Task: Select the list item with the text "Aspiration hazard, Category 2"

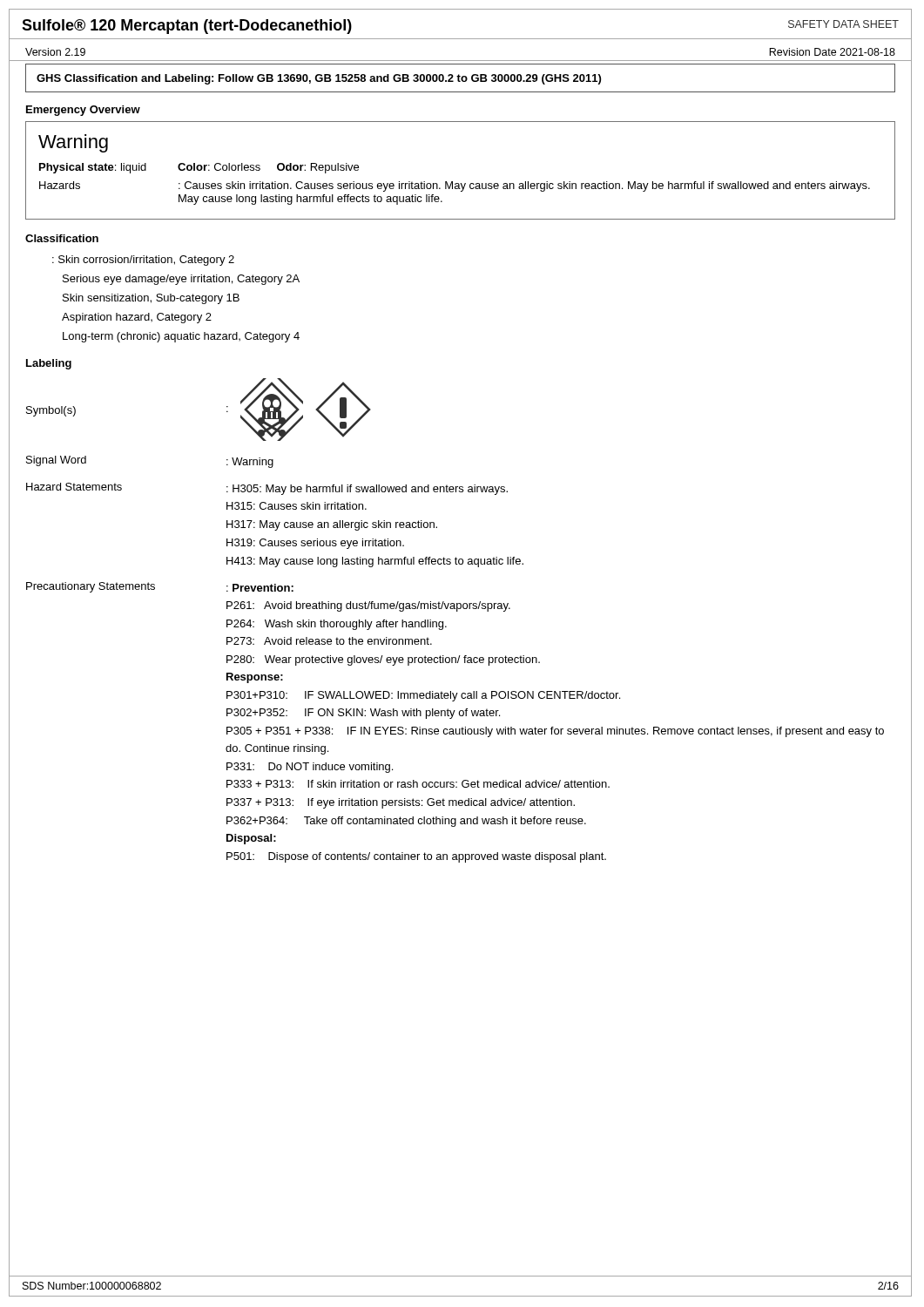Action: point(137,317)
